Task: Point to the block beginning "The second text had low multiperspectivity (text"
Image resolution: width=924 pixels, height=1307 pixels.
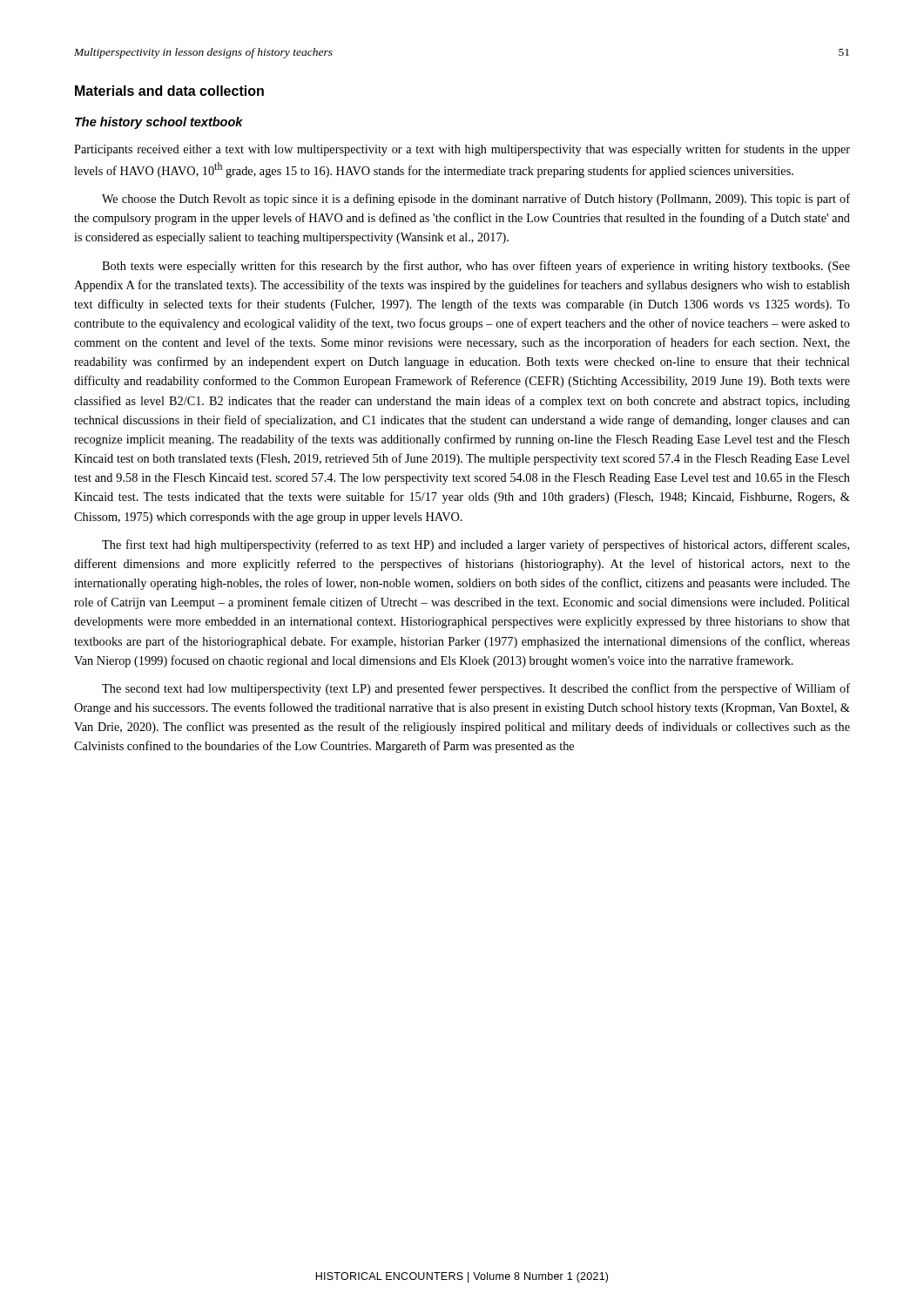Action: click(462, 717)
